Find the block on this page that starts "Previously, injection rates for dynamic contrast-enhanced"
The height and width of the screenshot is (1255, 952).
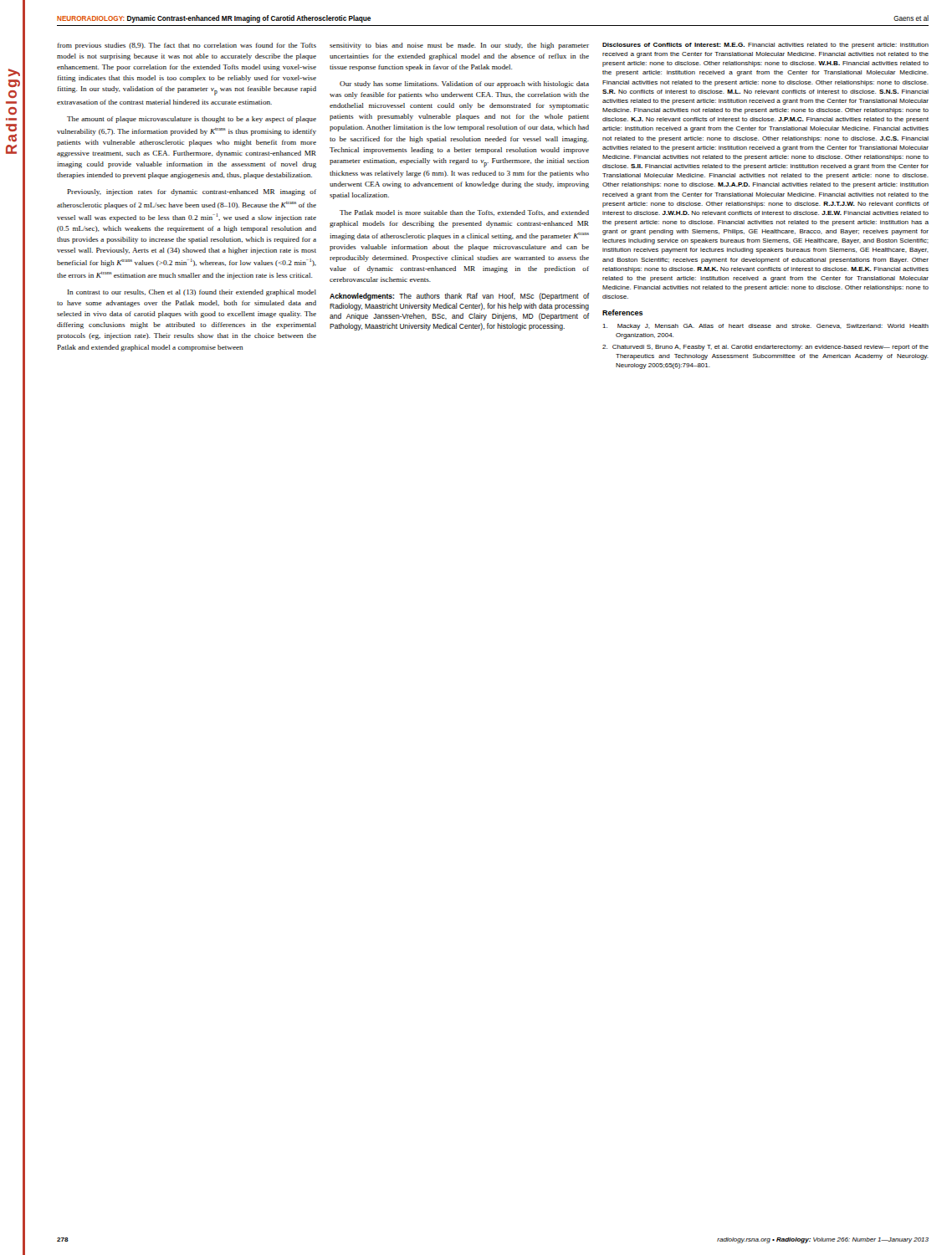[x=187, y=234]
